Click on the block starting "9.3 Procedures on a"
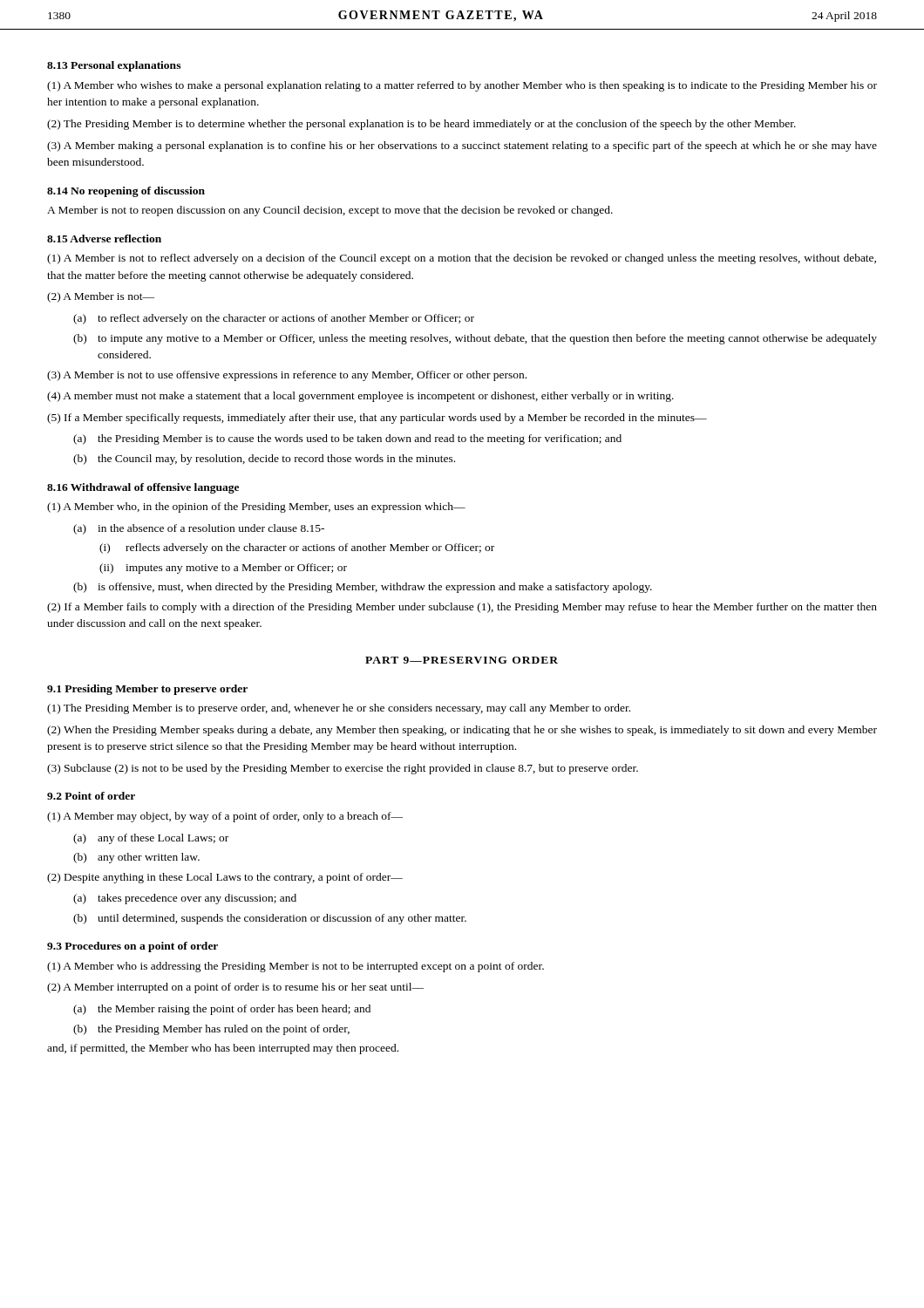 pos(133,946)
